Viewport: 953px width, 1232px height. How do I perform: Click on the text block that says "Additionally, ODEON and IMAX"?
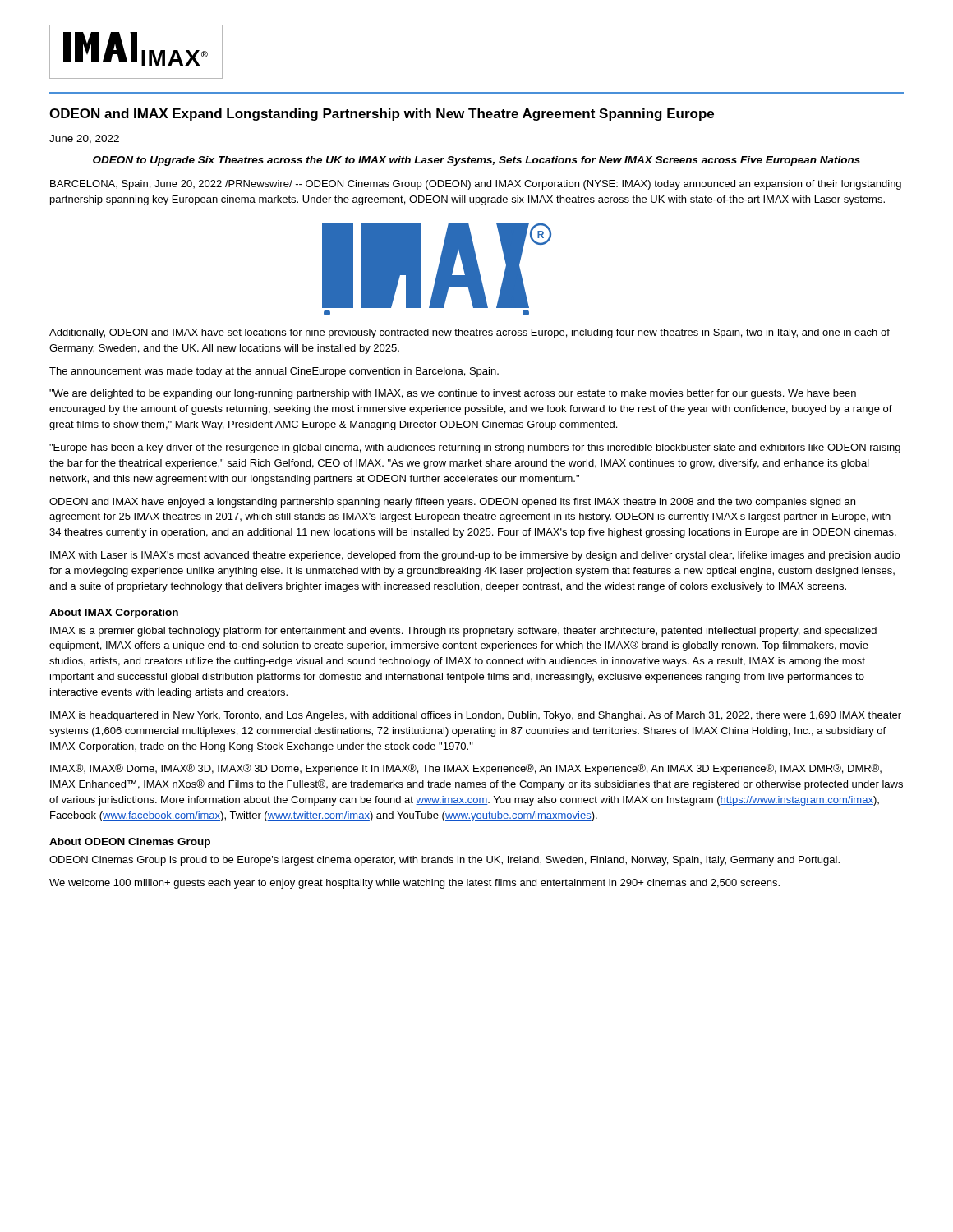coord(469,340)
